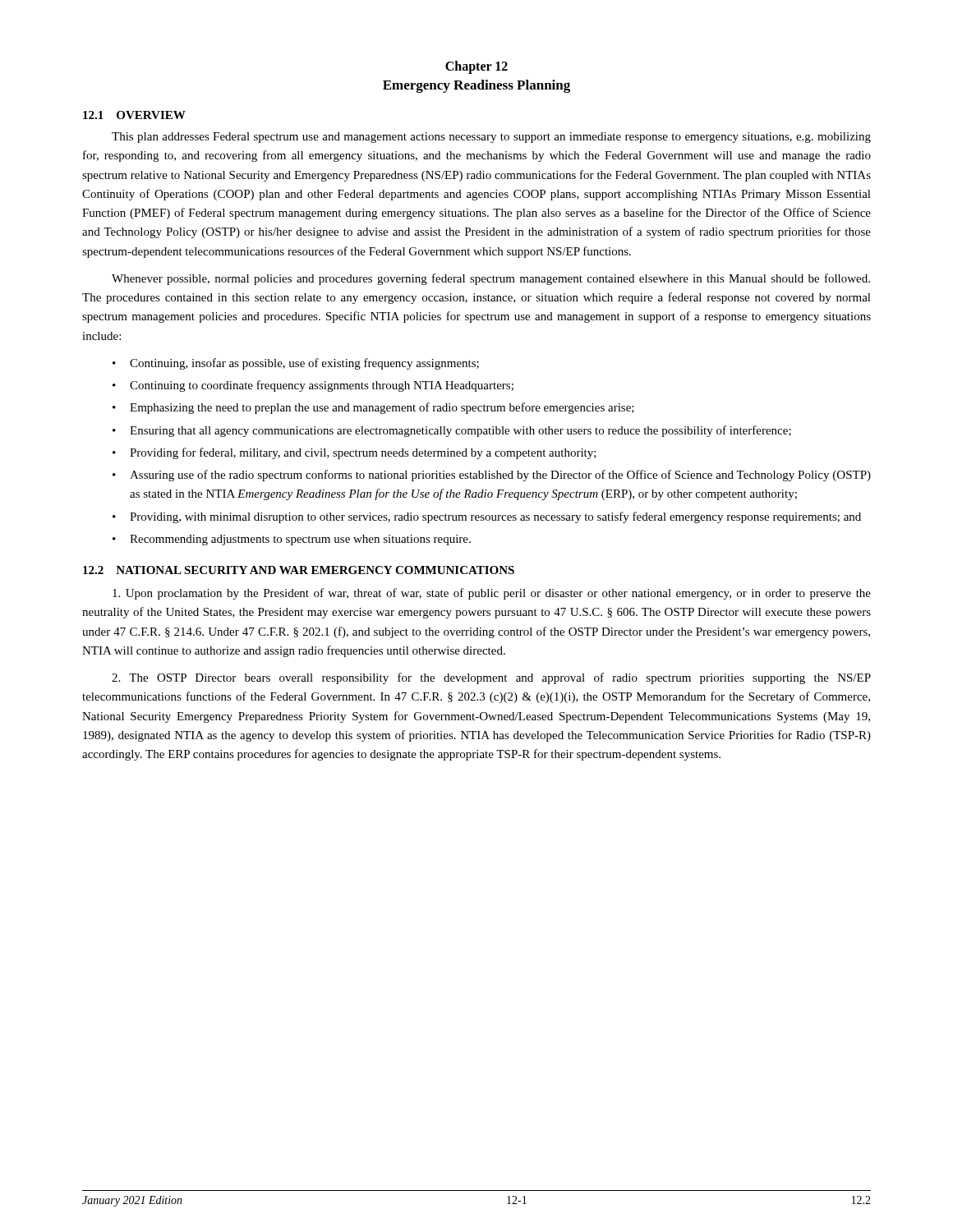This screenshot has width=953, height=1232.
Task: Point to the passage starting "• Emphasizing the need"
Action: (491, 408)
